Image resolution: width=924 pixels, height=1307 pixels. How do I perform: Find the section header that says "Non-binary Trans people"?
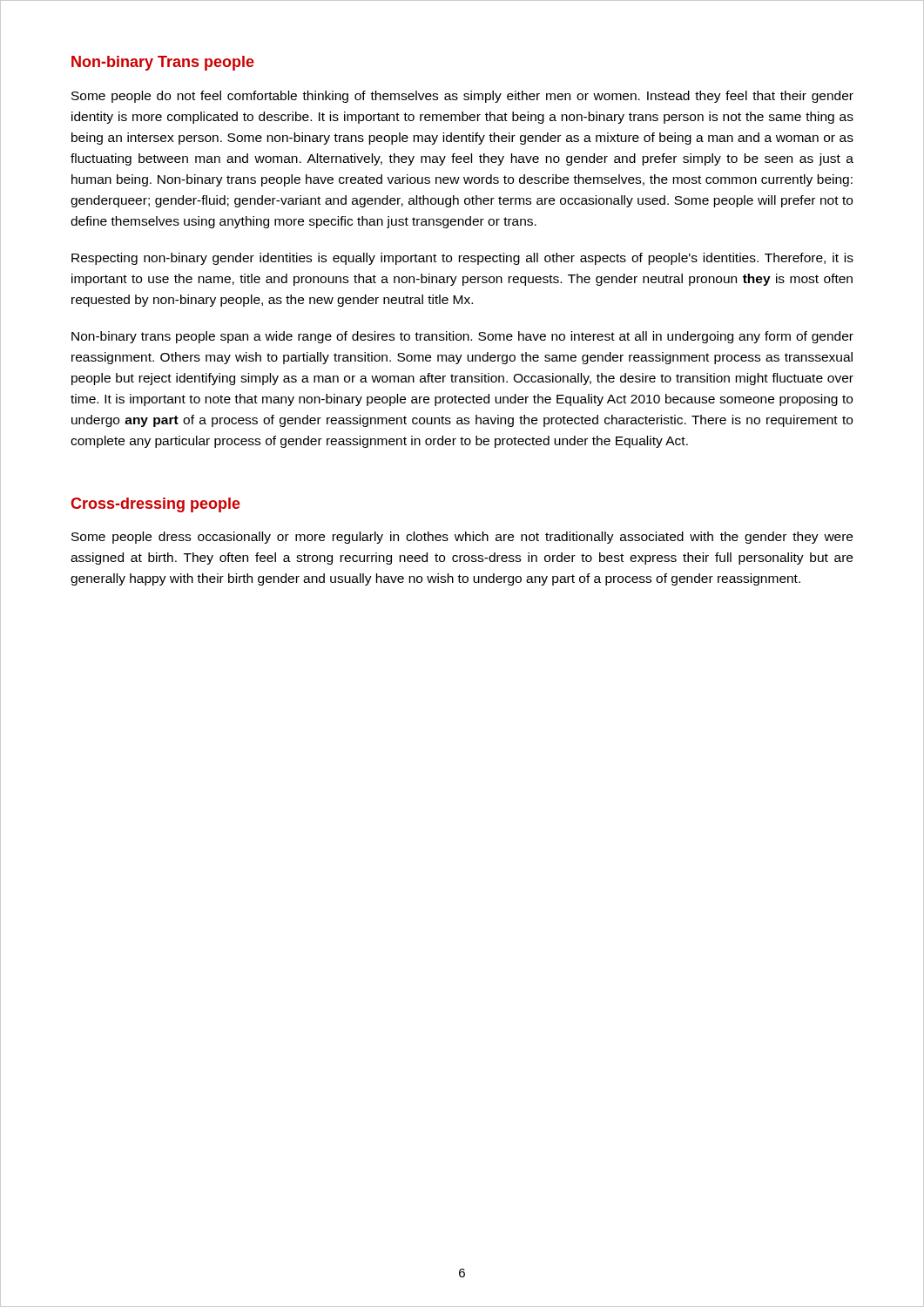pos(163,63)
